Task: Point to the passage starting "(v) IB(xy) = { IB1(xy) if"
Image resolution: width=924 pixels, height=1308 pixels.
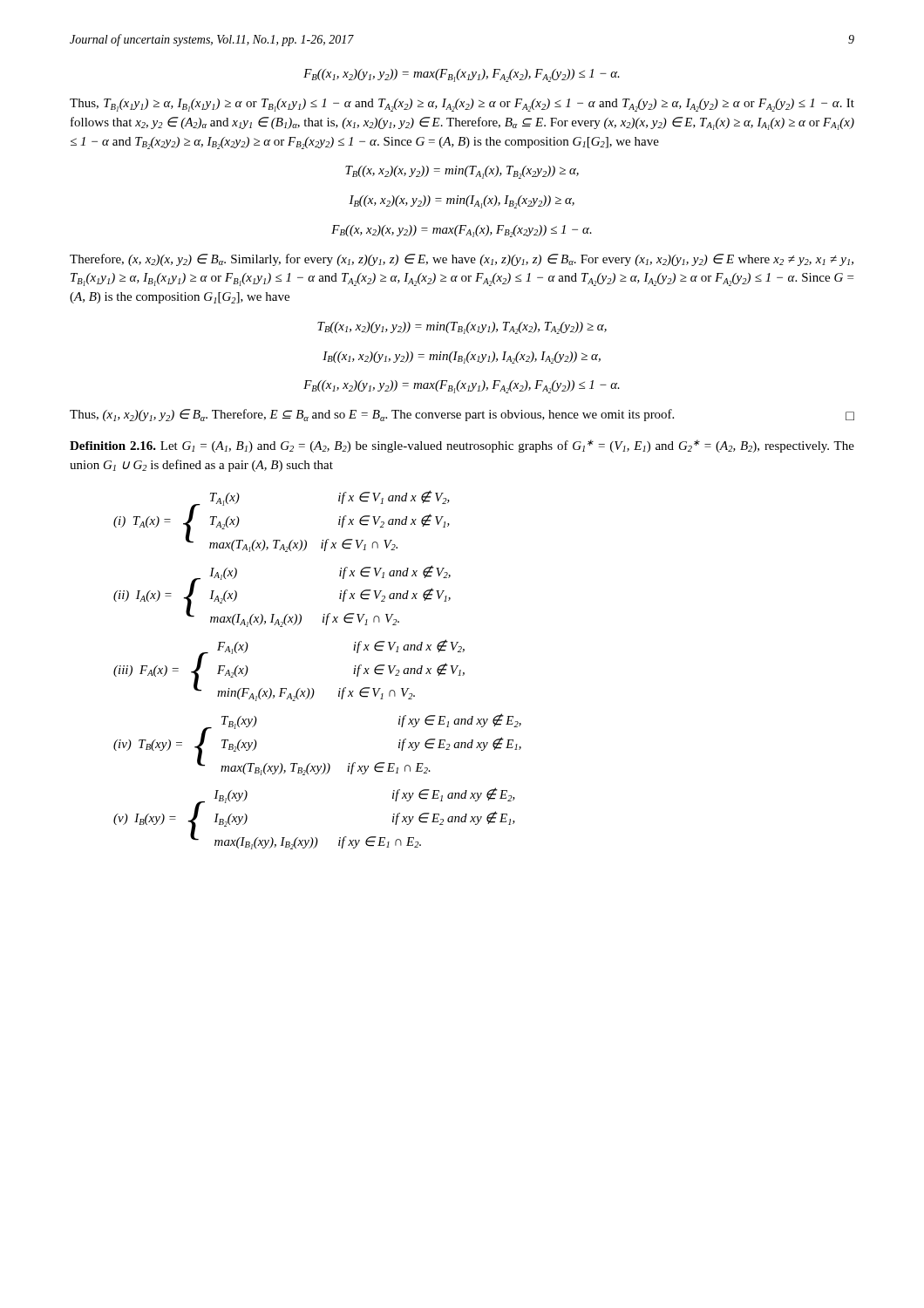Action: 484,819
